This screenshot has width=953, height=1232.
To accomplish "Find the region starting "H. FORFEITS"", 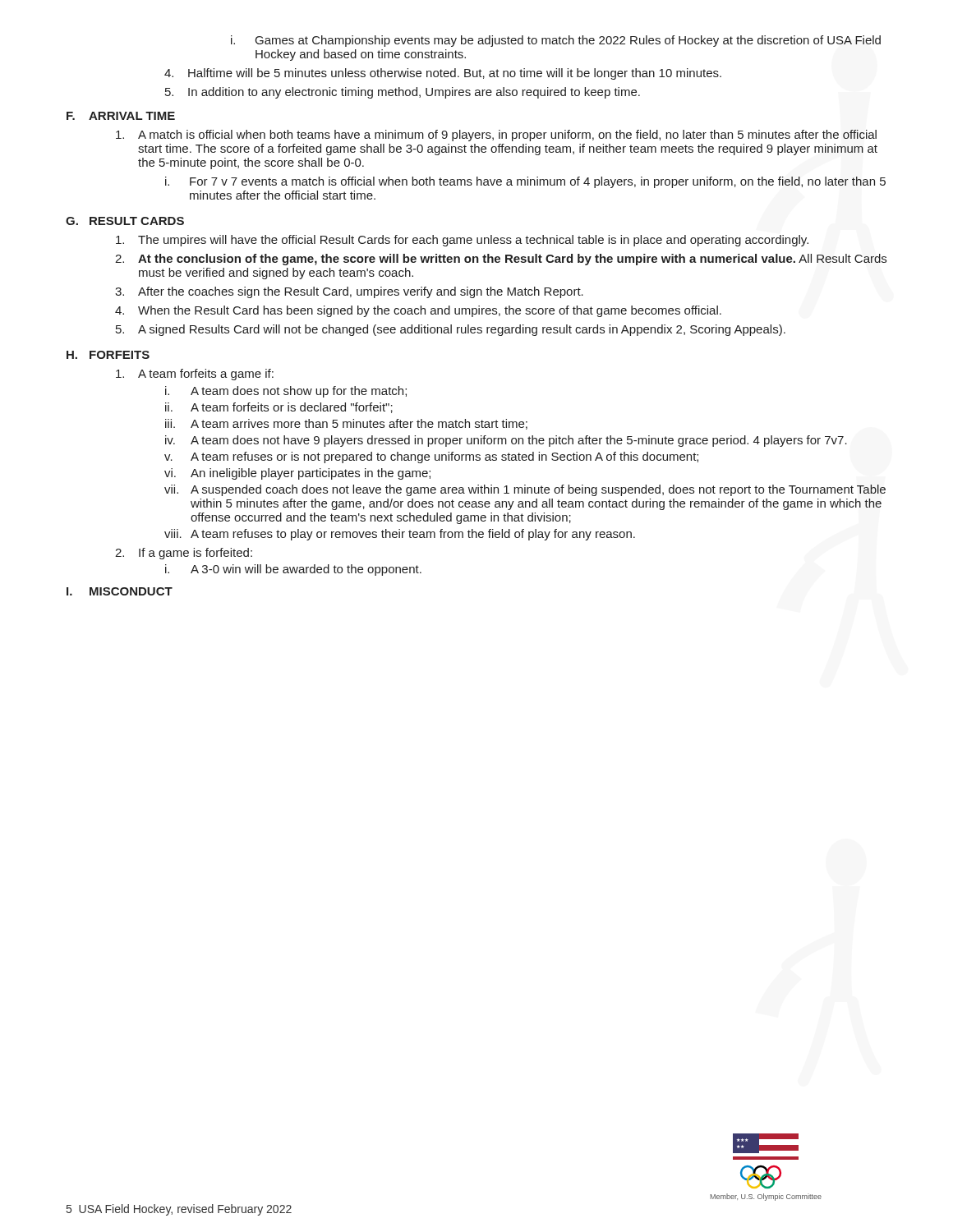I will click(x=108, y=354).
